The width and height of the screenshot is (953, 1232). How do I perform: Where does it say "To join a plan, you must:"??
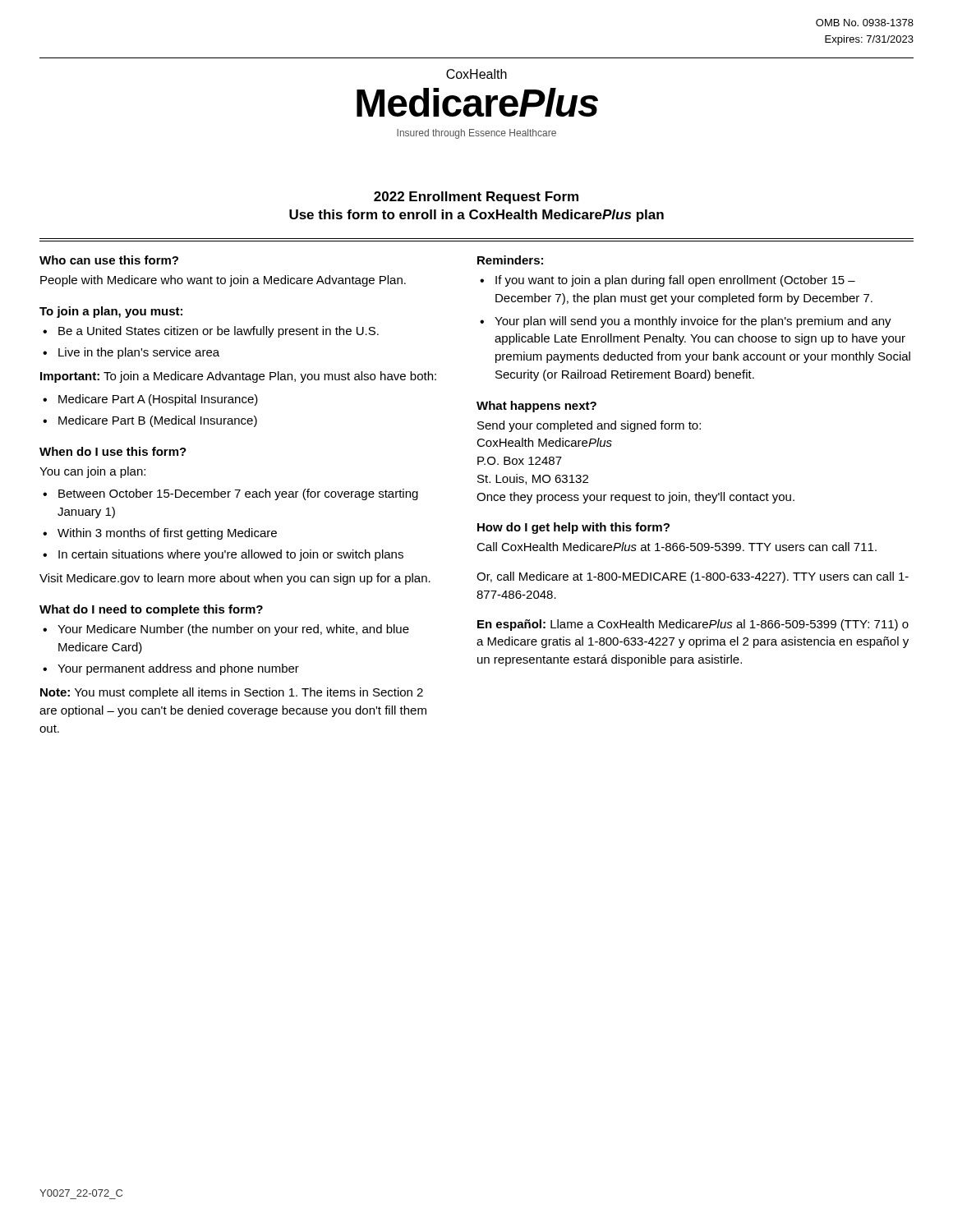(x=112, y=311)
